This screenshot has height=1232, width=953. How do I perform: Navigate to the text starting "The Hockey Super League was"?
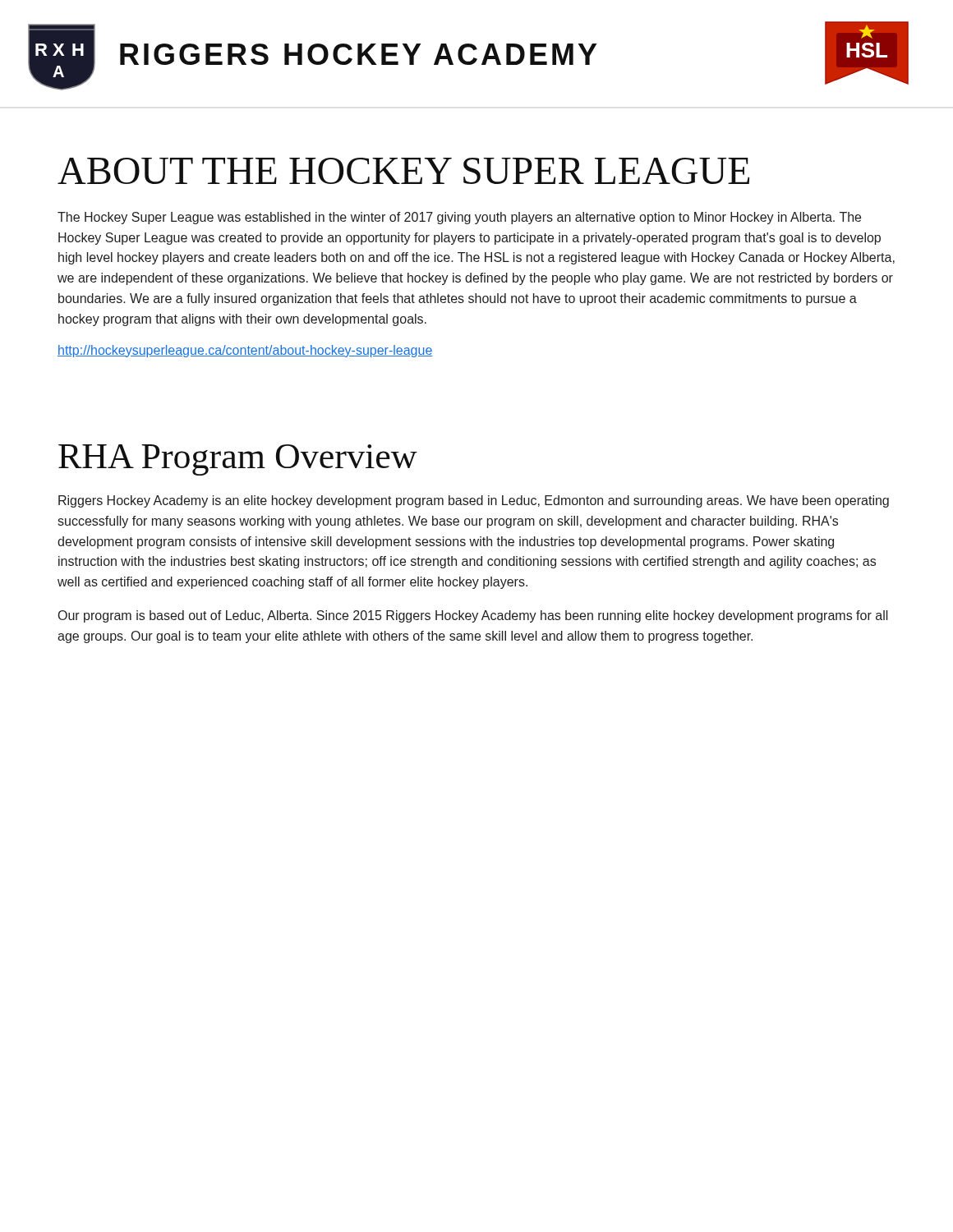pyautogui.click(x=476, y=269)
